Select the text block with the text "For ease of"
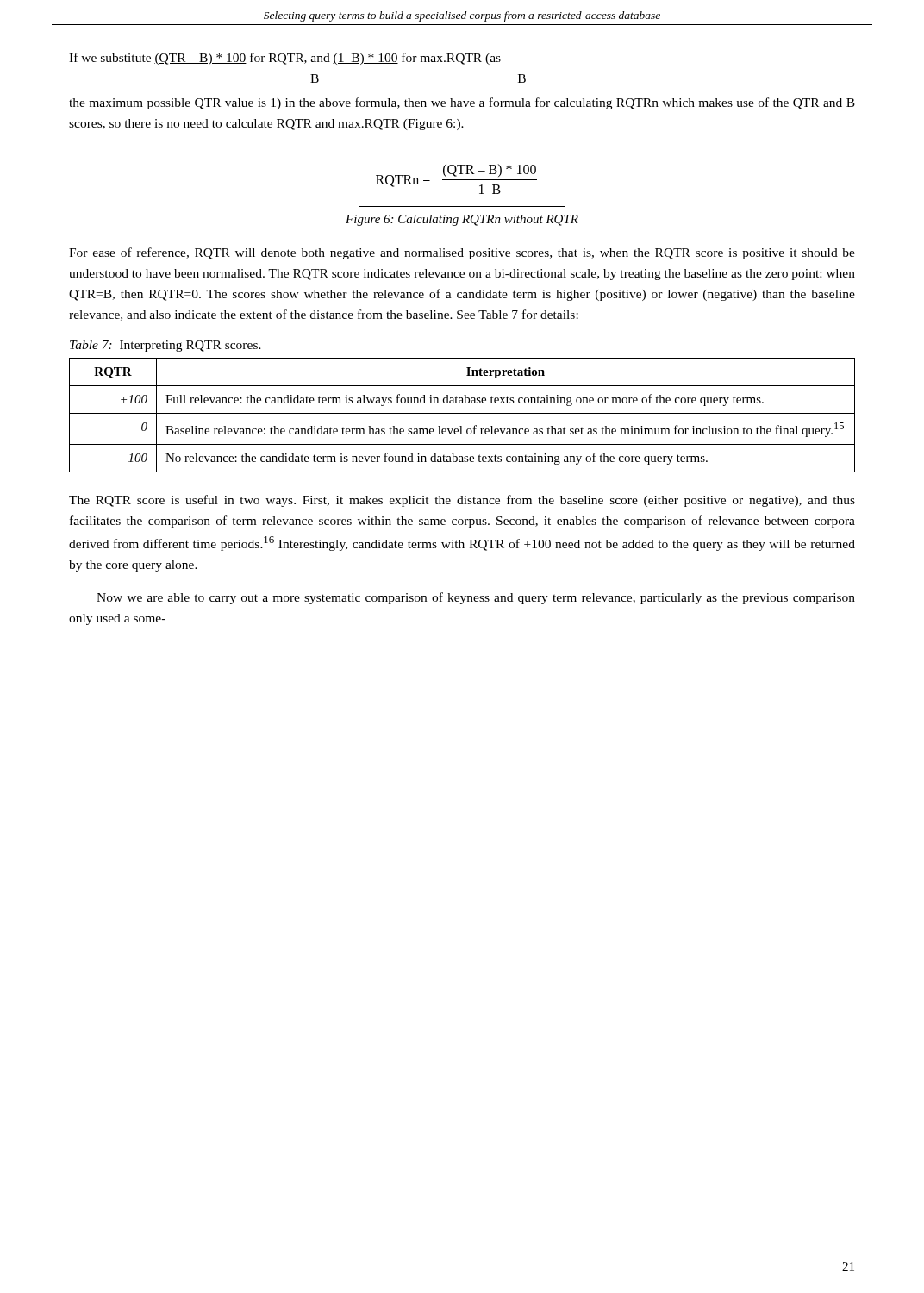Image resolution: width=924 pixels, height=1293 pixels. pyautogui.click(x=462, y=283)
